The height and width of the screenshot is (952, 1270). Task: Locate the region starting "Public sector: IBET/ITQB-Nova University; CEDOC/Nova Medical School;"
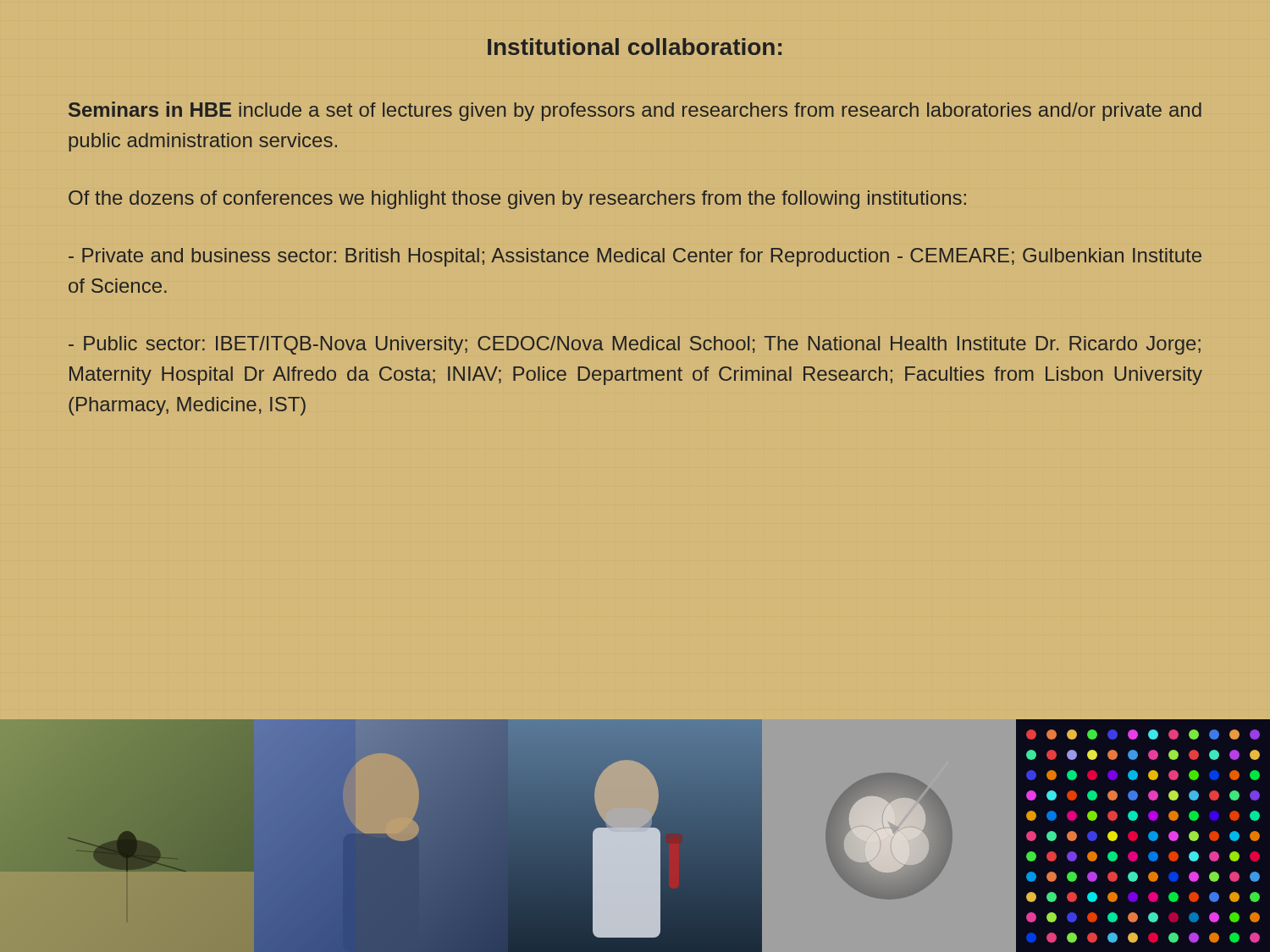click(635, 374)
